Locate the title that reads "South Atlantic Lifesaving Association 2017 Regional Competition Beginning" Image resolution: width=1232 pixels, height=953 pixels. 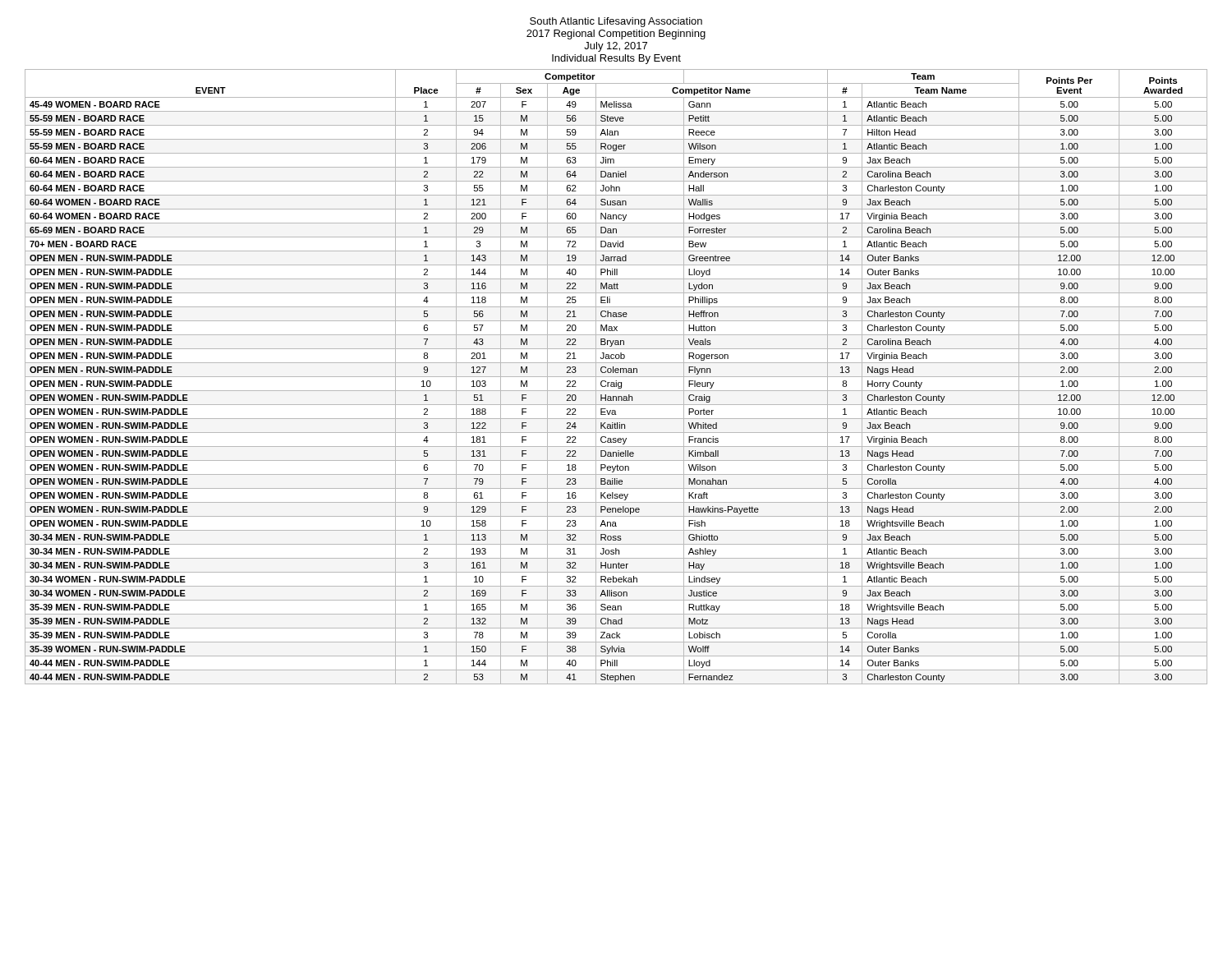pyautogui.click(x=616, y=39)
